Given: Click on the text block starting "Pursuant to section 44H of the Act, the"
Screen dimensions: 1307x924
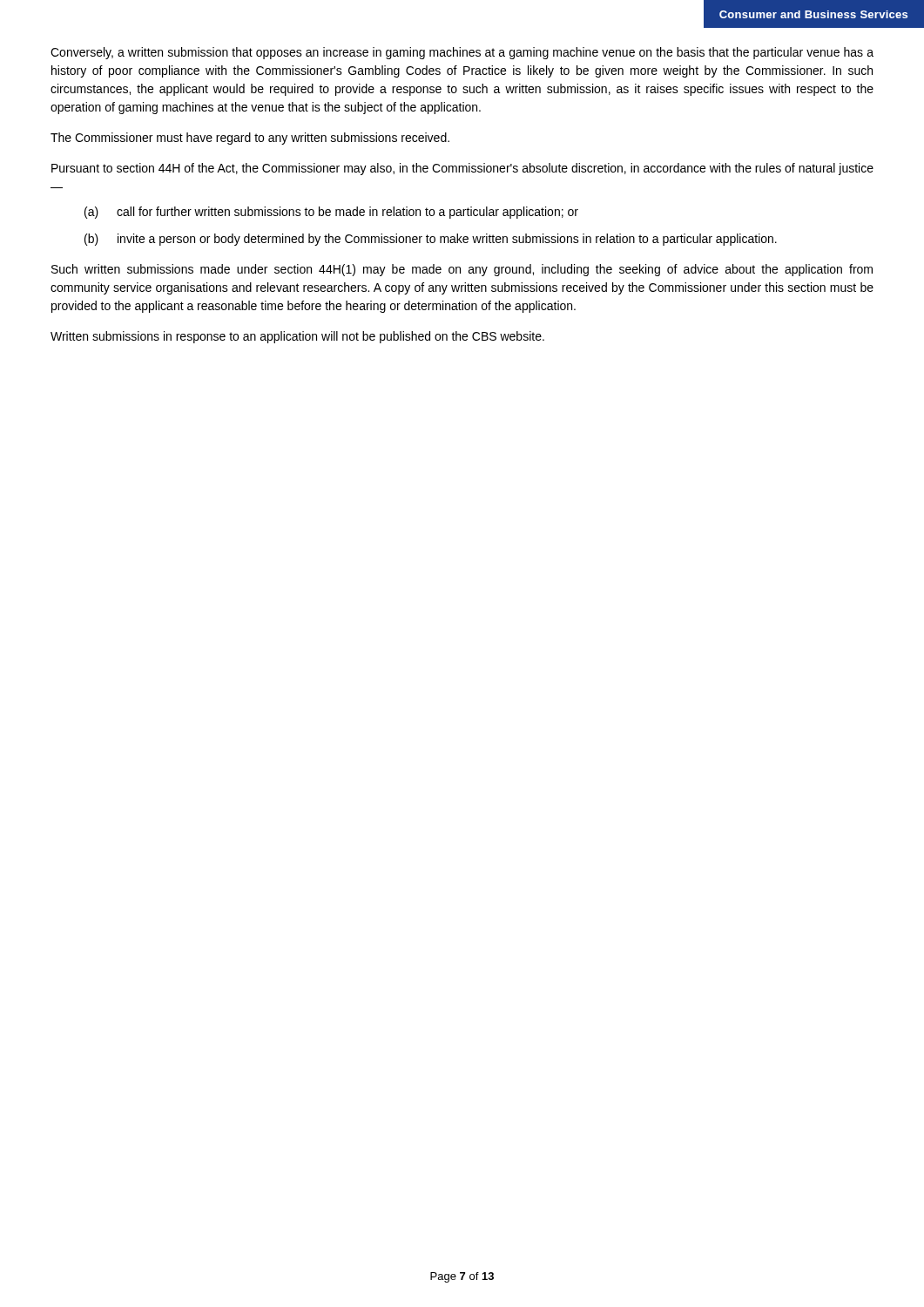Looking at the screenshot, I should click(462, 177).
